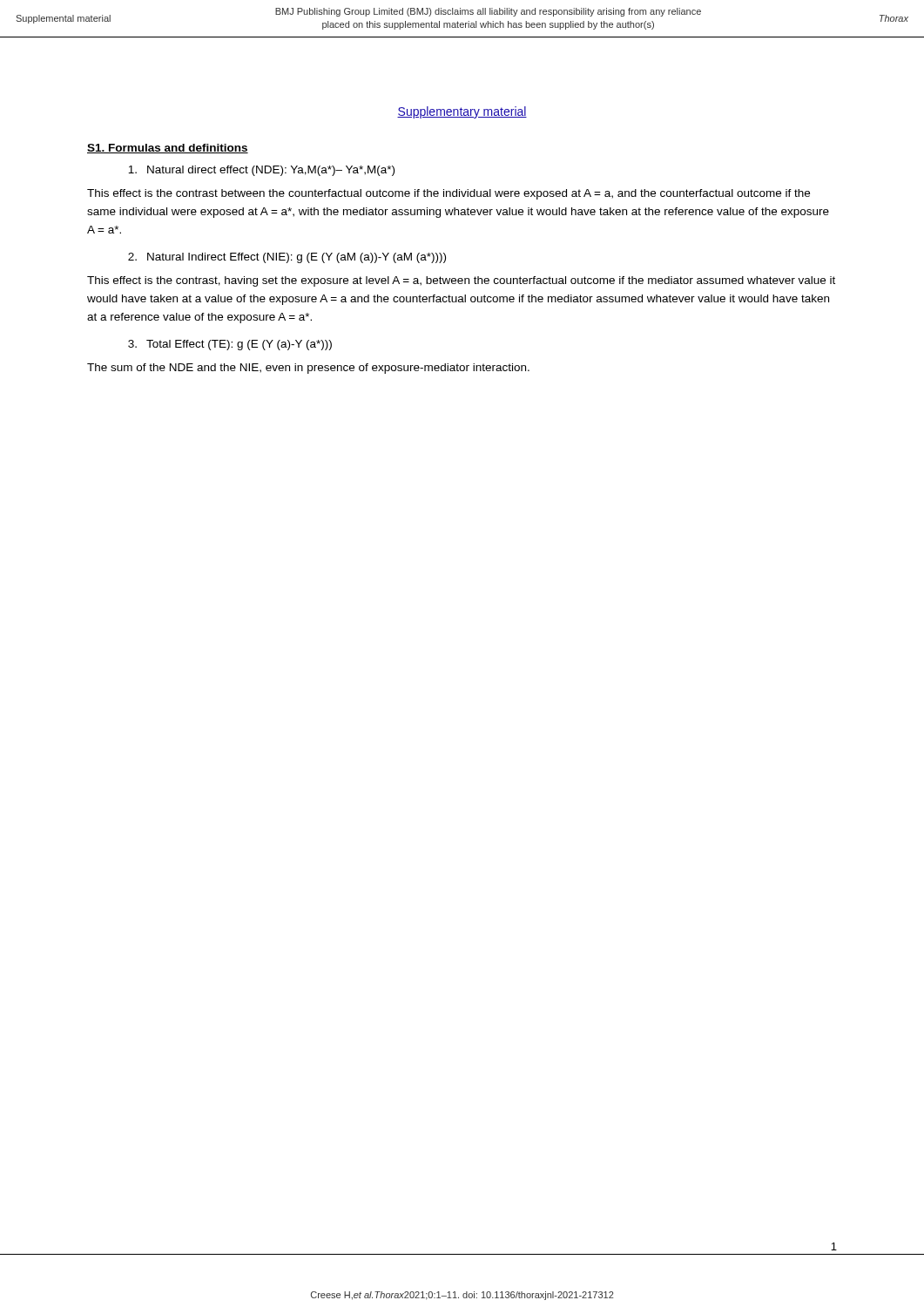Locate the list item that says "Natural direct effect"

click(257, 170)
